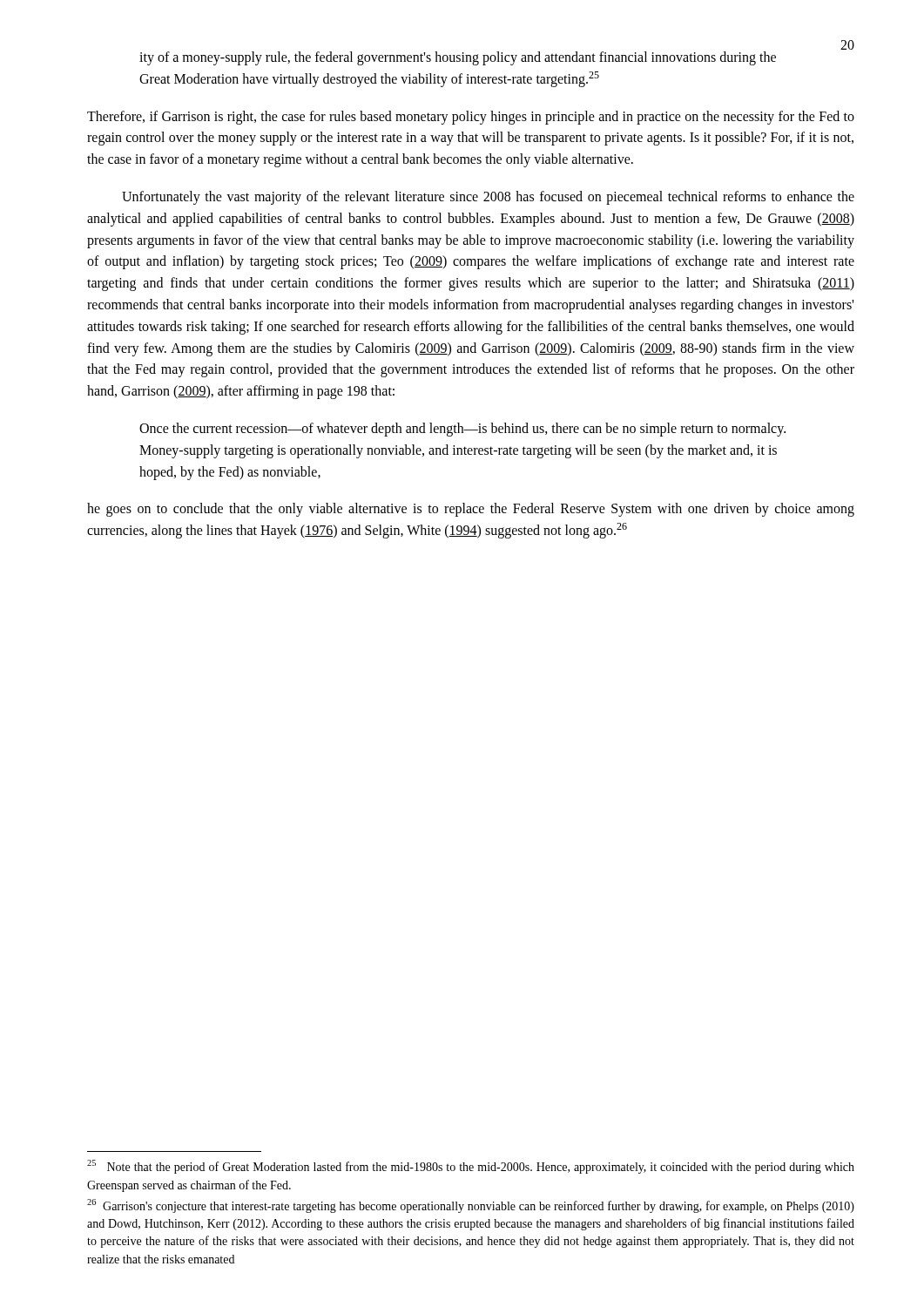Point to the block beginning "ity of a money-supply rule,"
The width and height of the screenshot is (924, 1307).
coord(458,68)
